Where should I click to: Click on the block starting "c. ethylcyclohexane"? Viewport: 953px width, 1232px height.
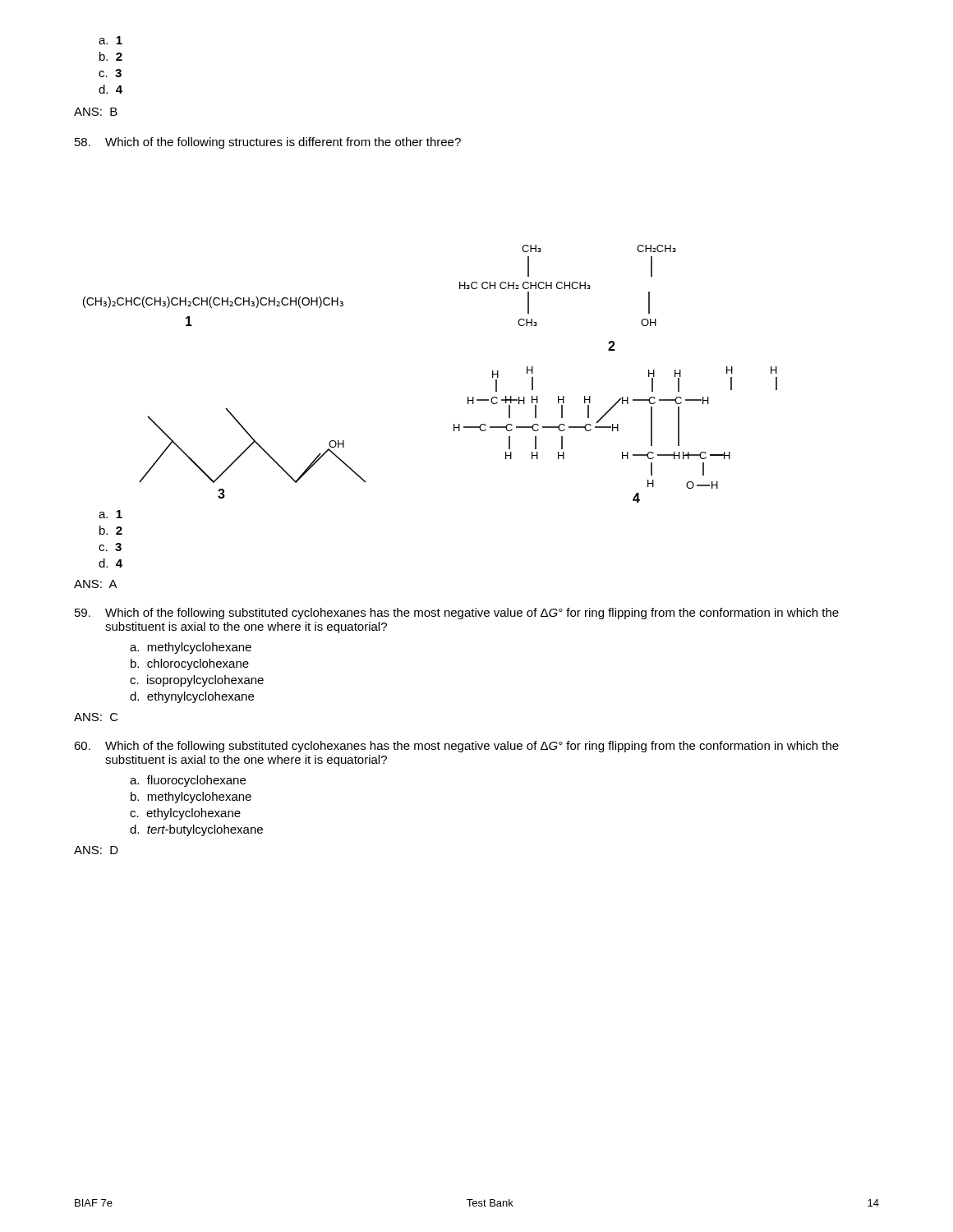click(185, 813)
